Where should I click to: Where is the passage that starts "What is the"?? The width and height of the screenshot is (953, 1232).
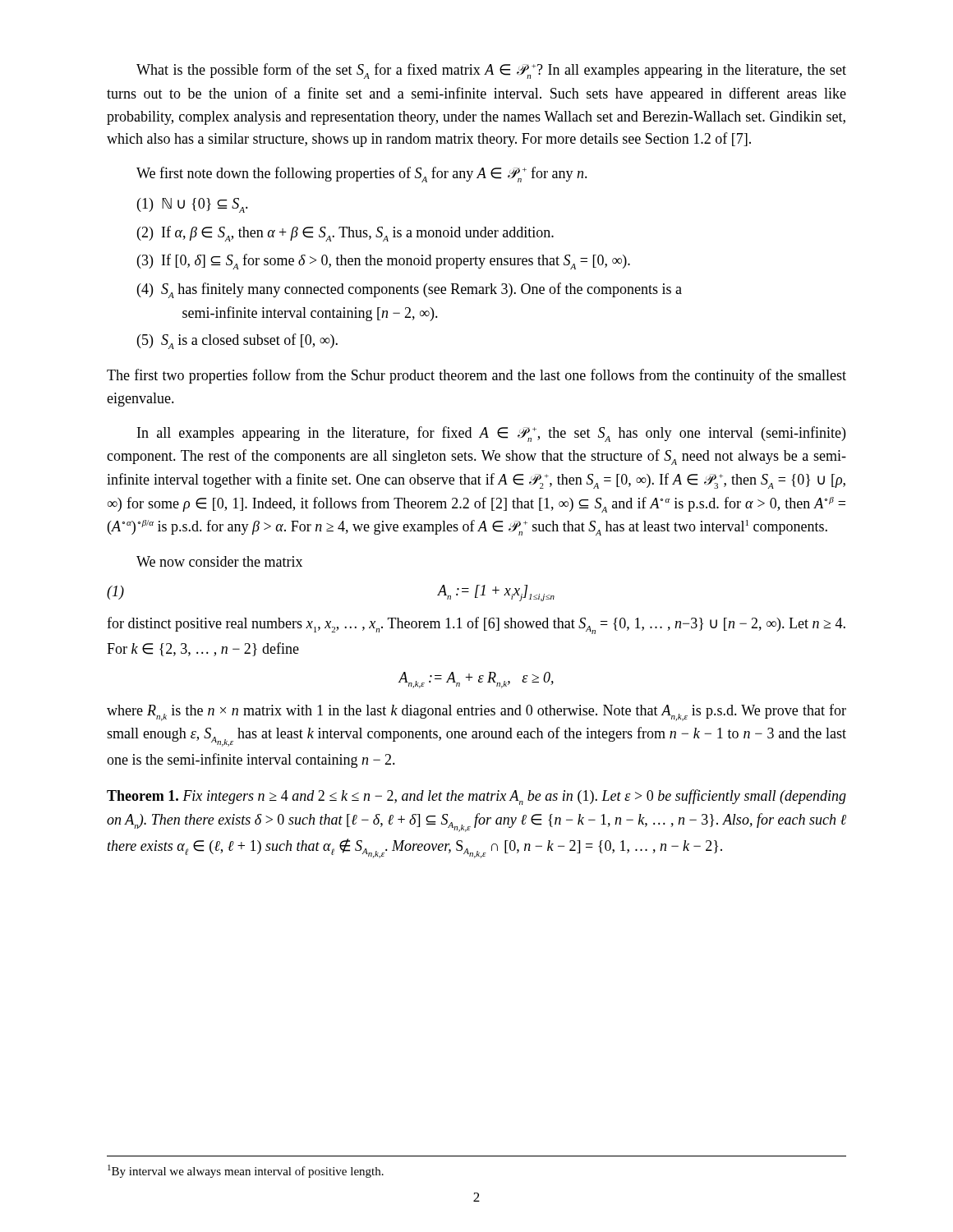pos(476,105)
